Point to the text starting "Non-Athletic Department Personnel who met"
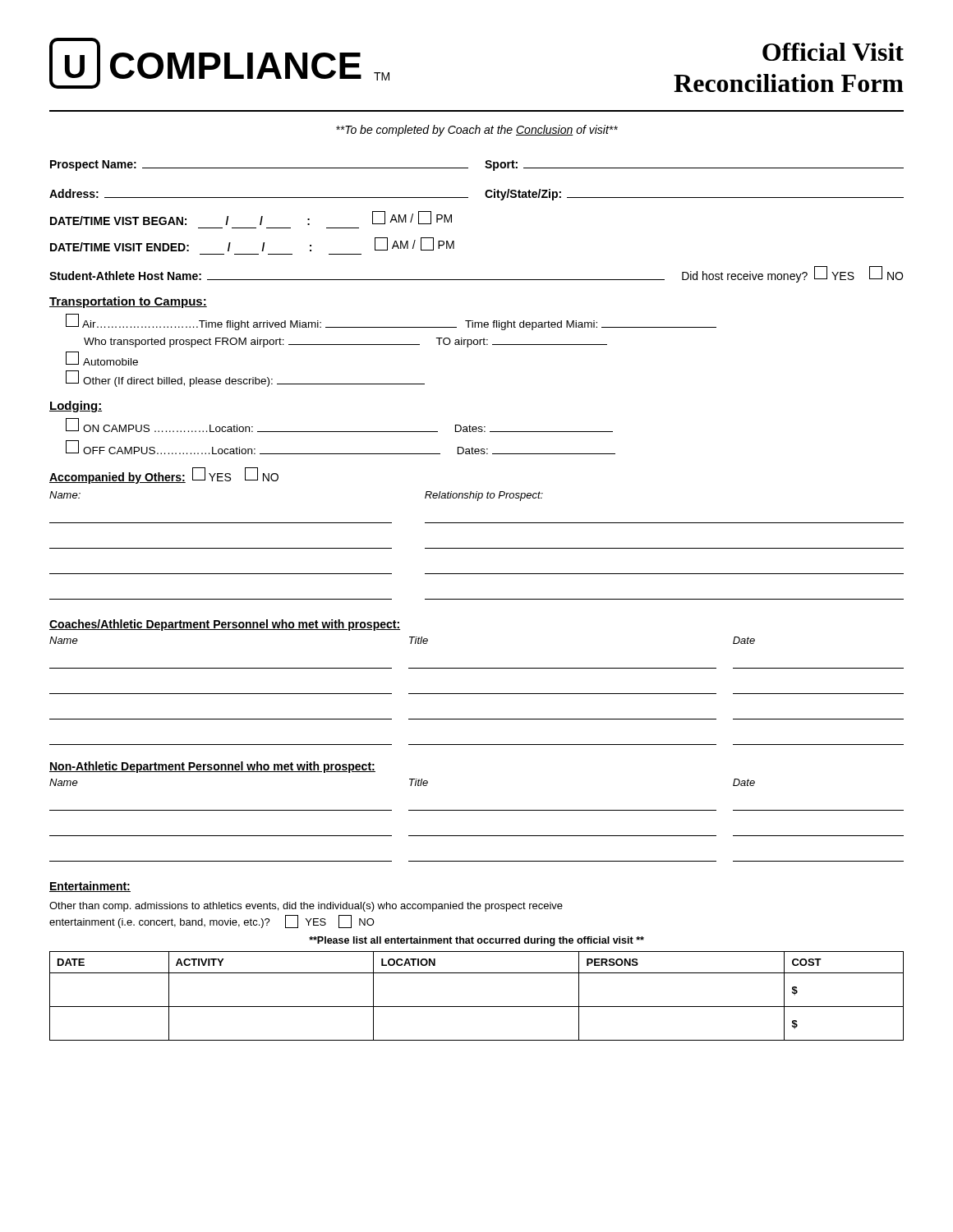This screenshot has height=1232, width=953. click(x=476, y=814)
